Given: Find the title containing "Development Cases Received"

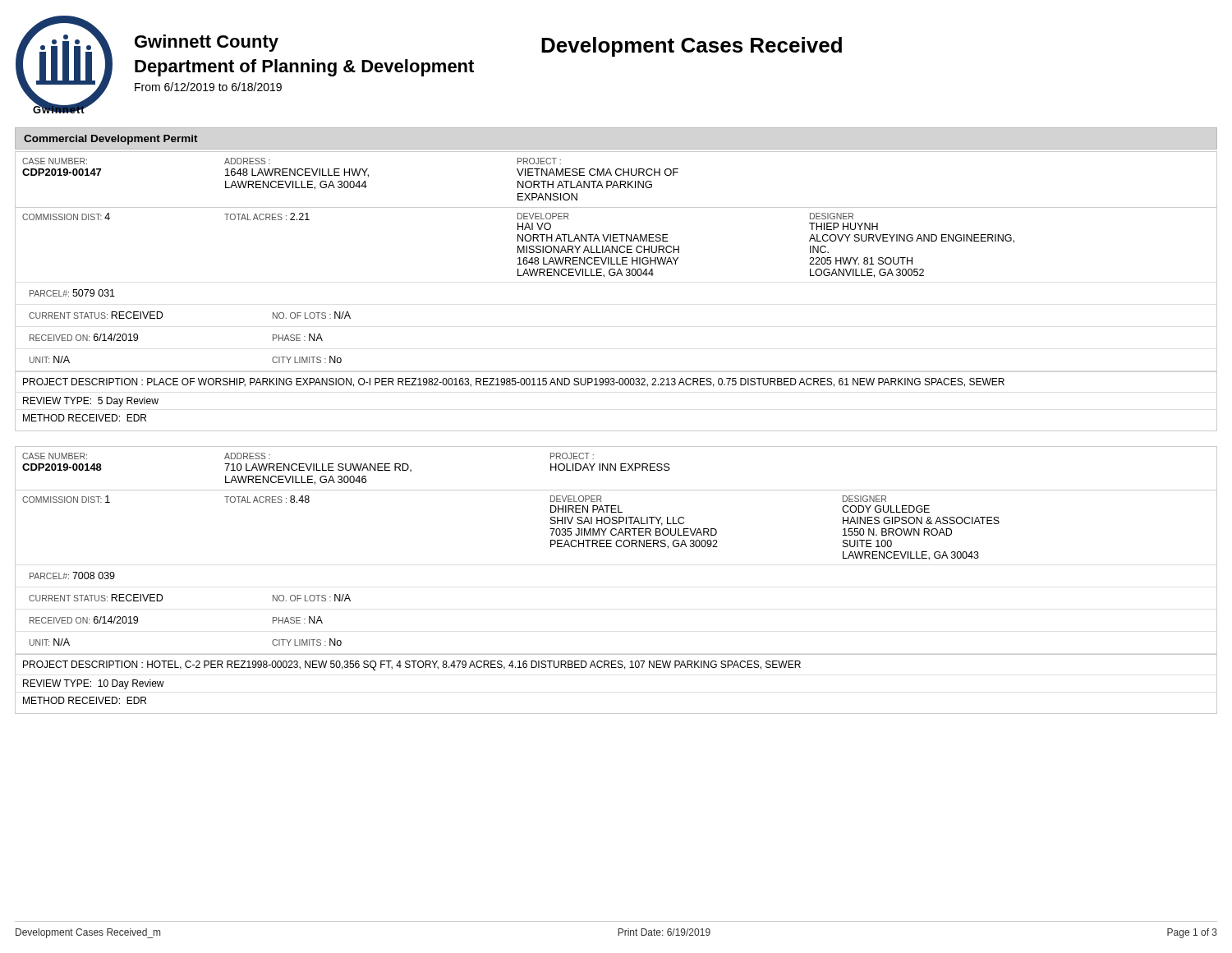Looking at the screenshot, I should pos(692,45).
